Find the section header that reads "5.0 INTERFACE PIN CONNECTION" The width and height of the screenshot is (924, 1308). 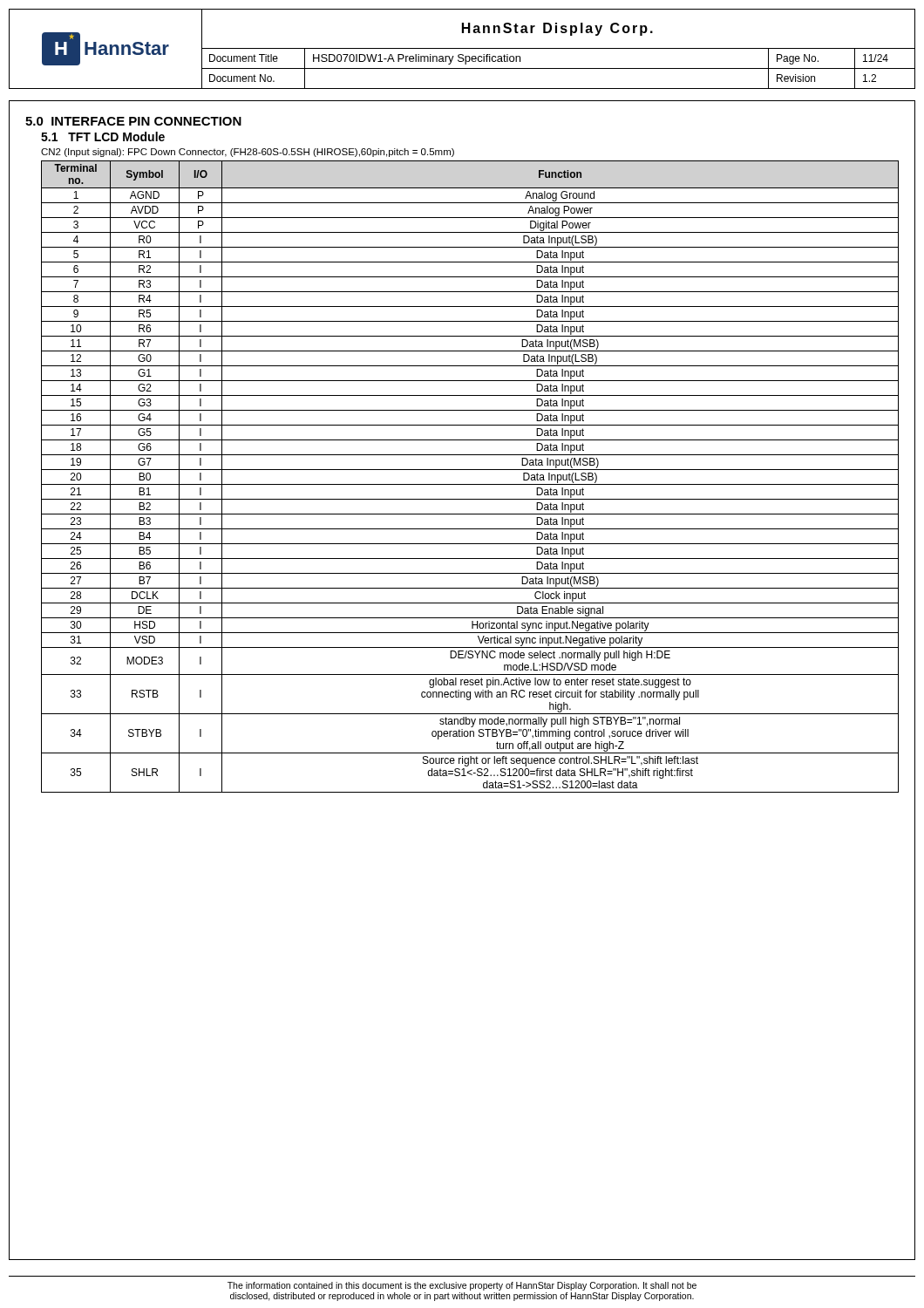click(x=134, y=121)
